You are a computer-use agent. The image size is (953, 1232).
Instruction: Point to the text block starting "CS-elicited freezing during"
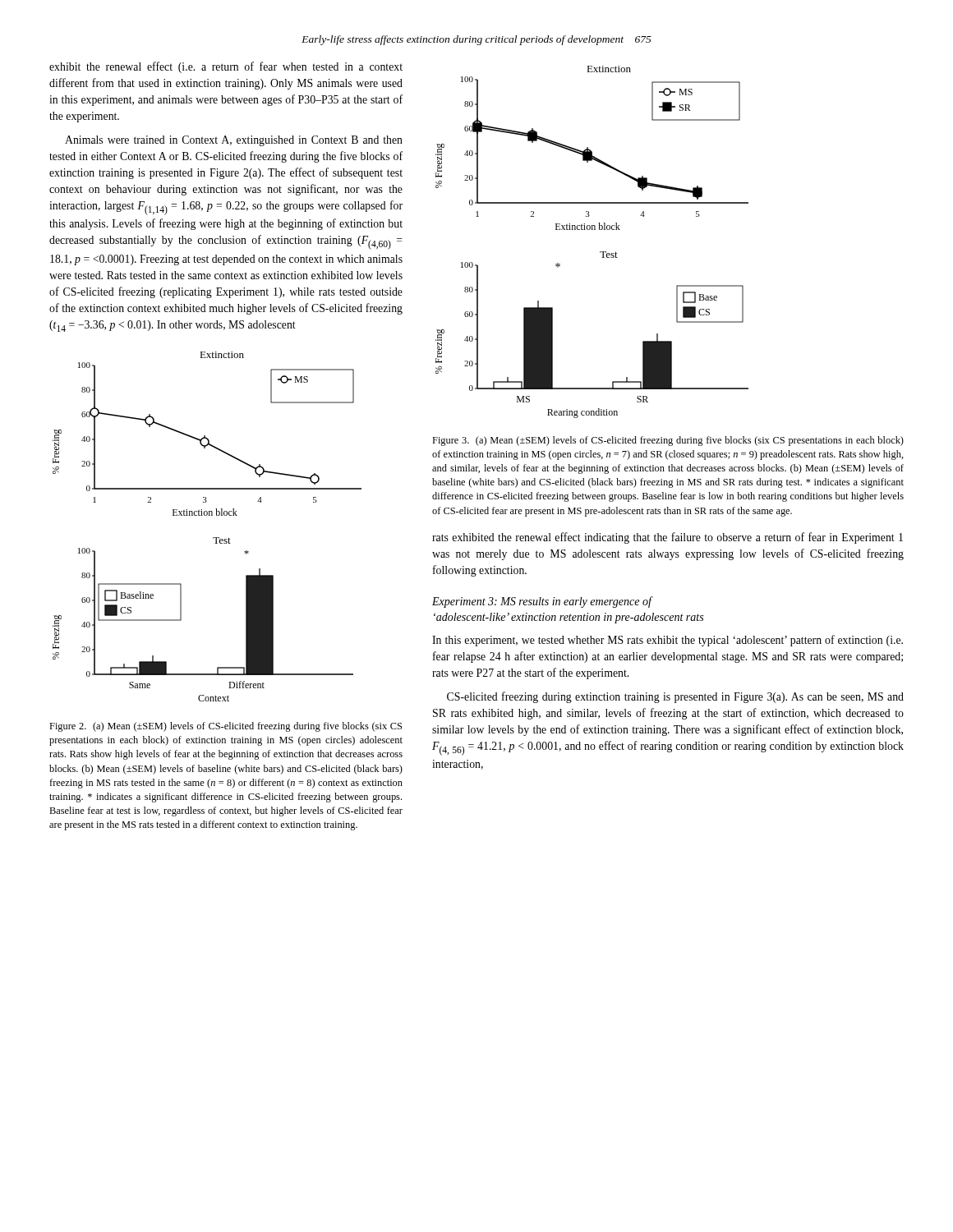668,731
